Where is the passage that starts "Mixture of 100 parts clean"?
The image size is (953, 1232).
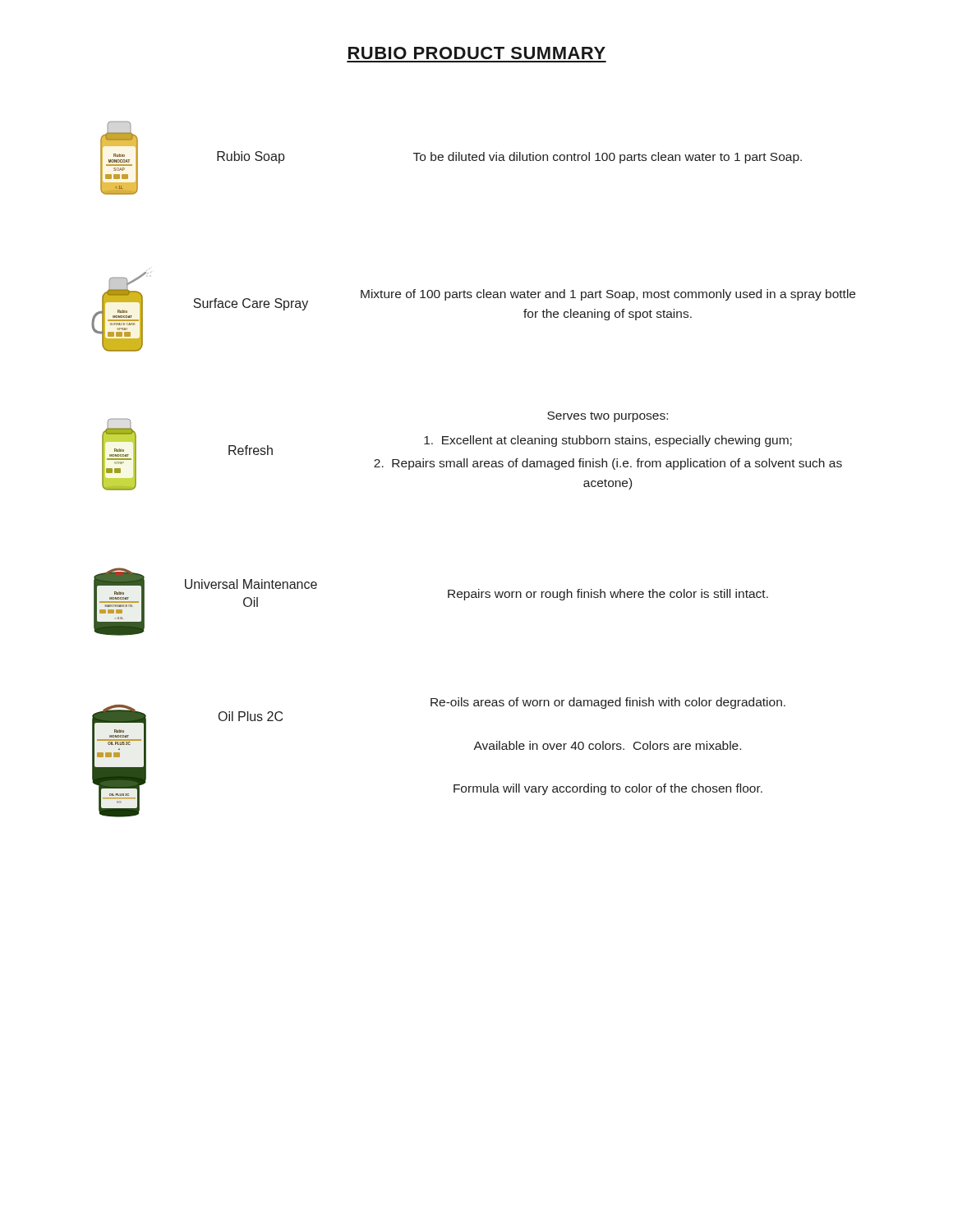pos(608,304)
